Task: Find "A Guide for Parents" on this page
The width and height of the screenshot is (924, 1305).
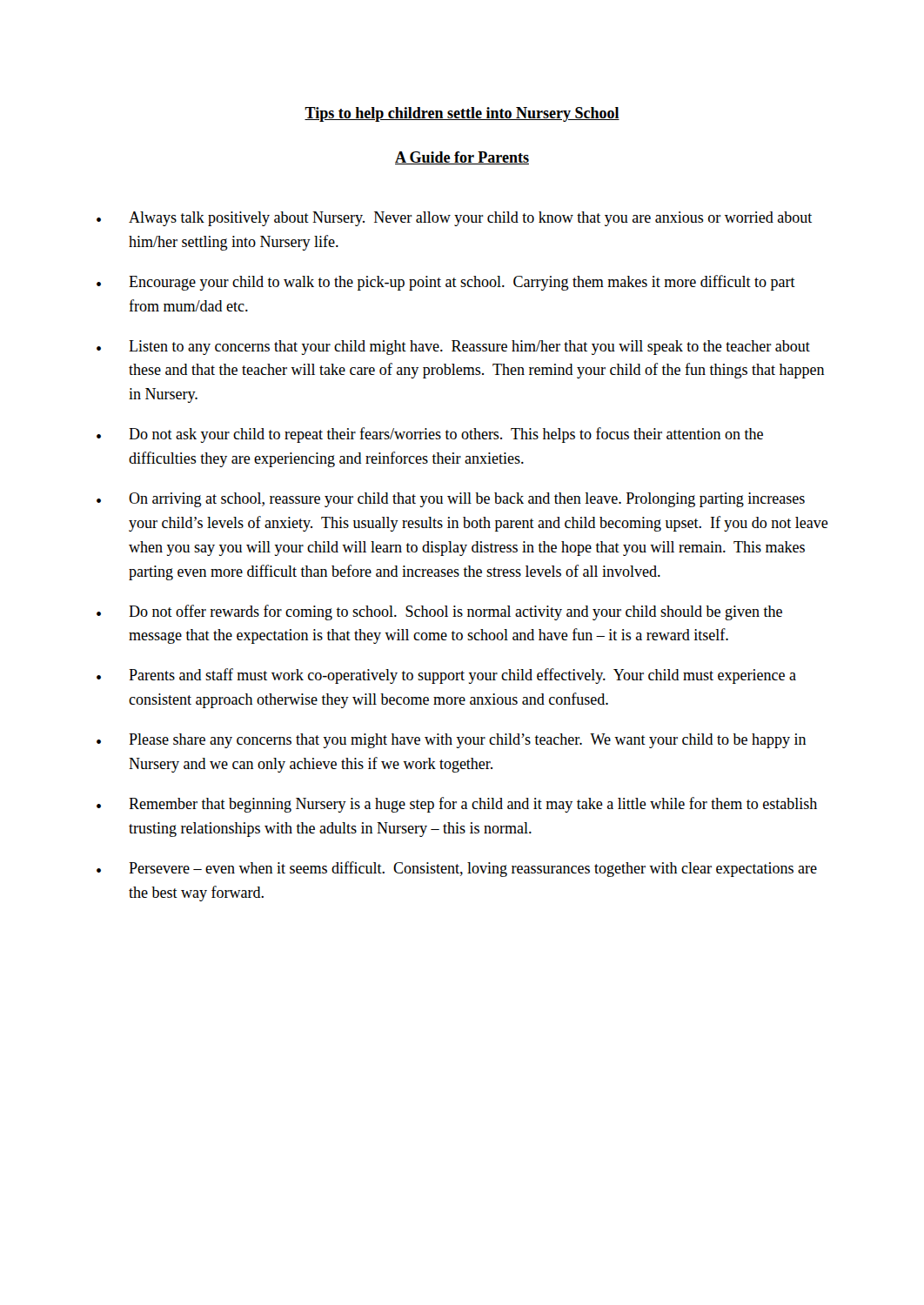Action: (462, 157)
